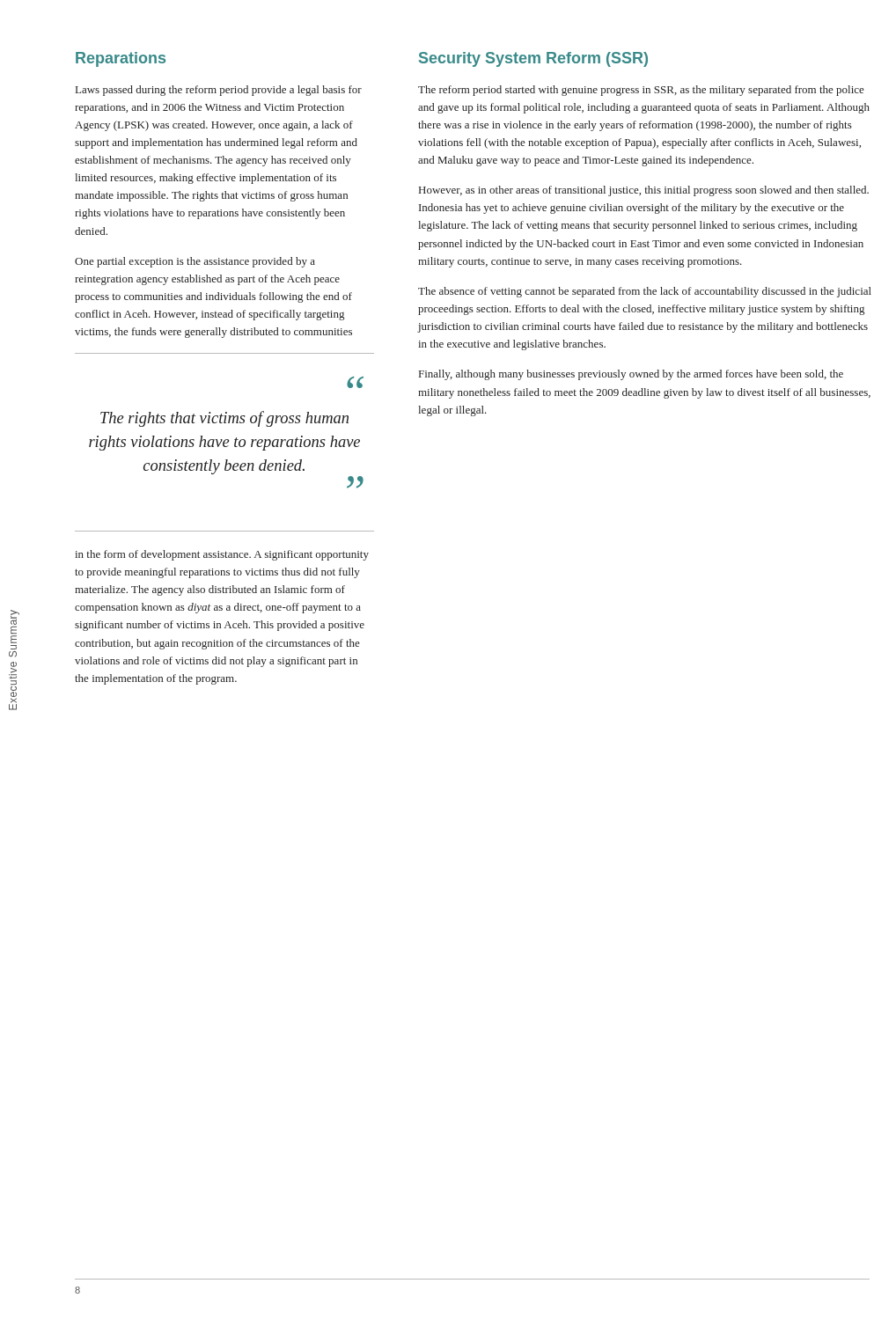Select the text starting "Security System Reform (SSR)"

[x=647, y=58]
